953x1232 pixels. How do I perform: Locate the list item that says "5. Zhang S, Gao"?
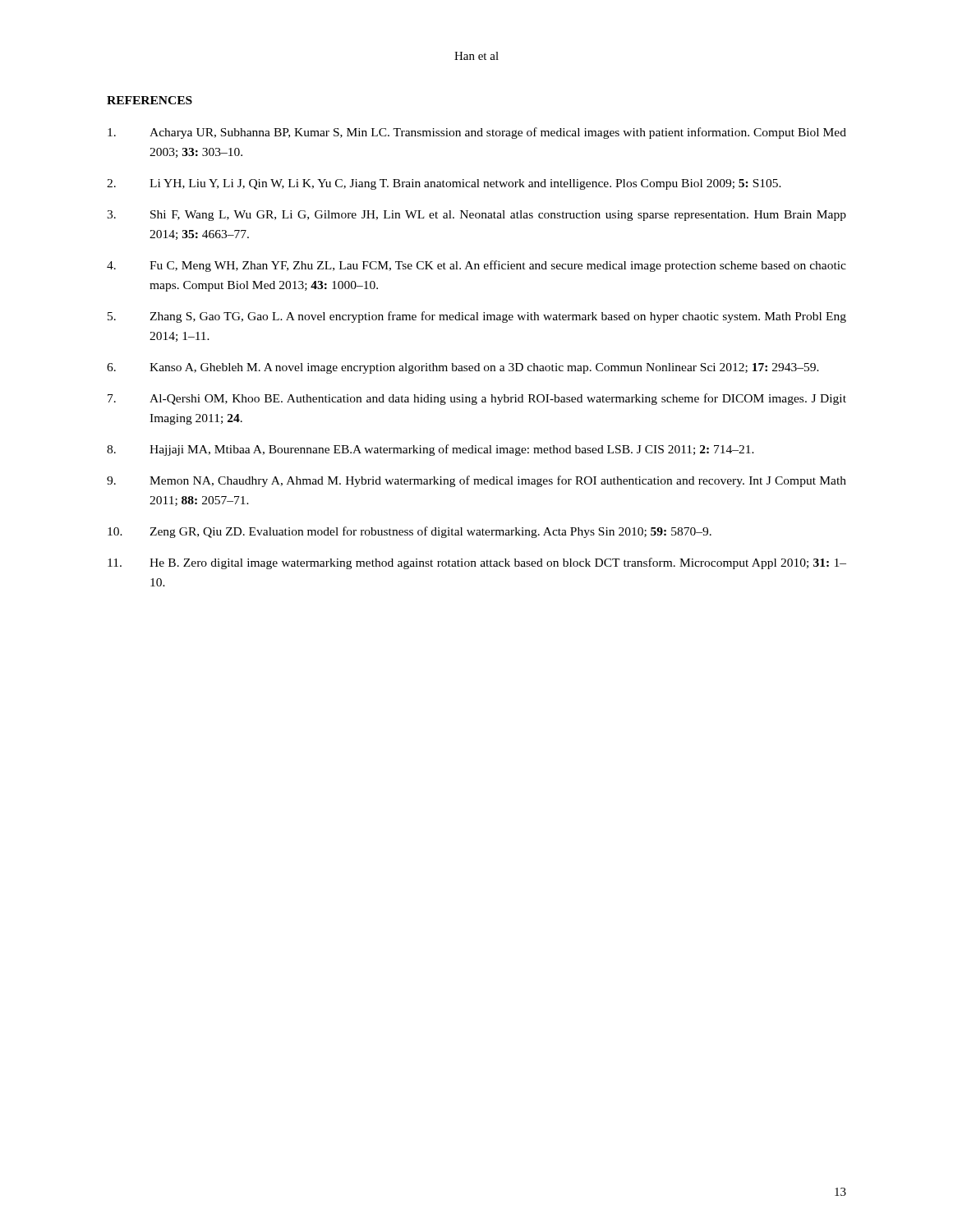(476, 326)
